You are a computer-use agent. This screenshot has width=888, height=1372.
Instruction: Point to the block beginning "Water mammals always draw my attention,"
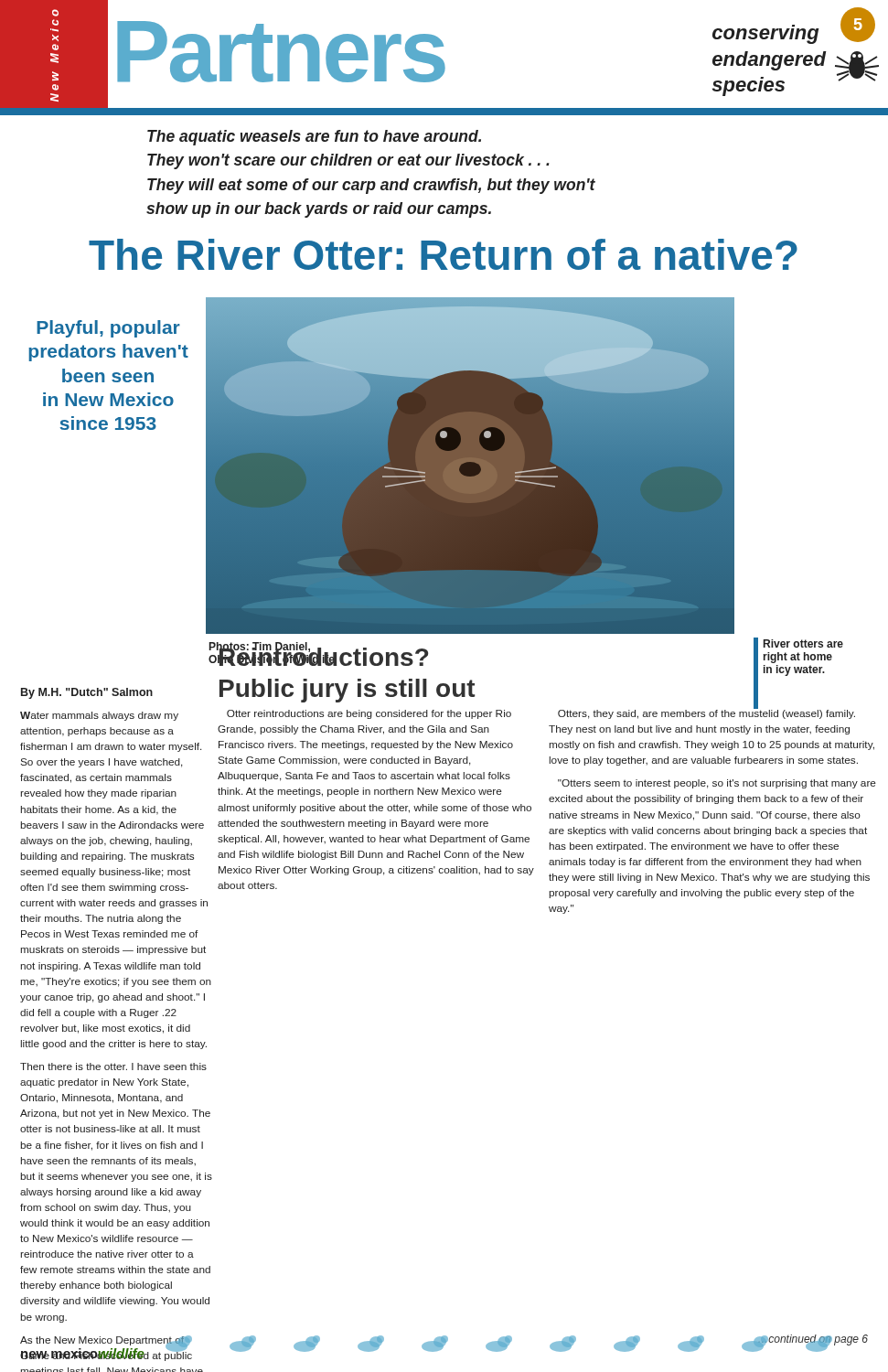coord(116,1040)
